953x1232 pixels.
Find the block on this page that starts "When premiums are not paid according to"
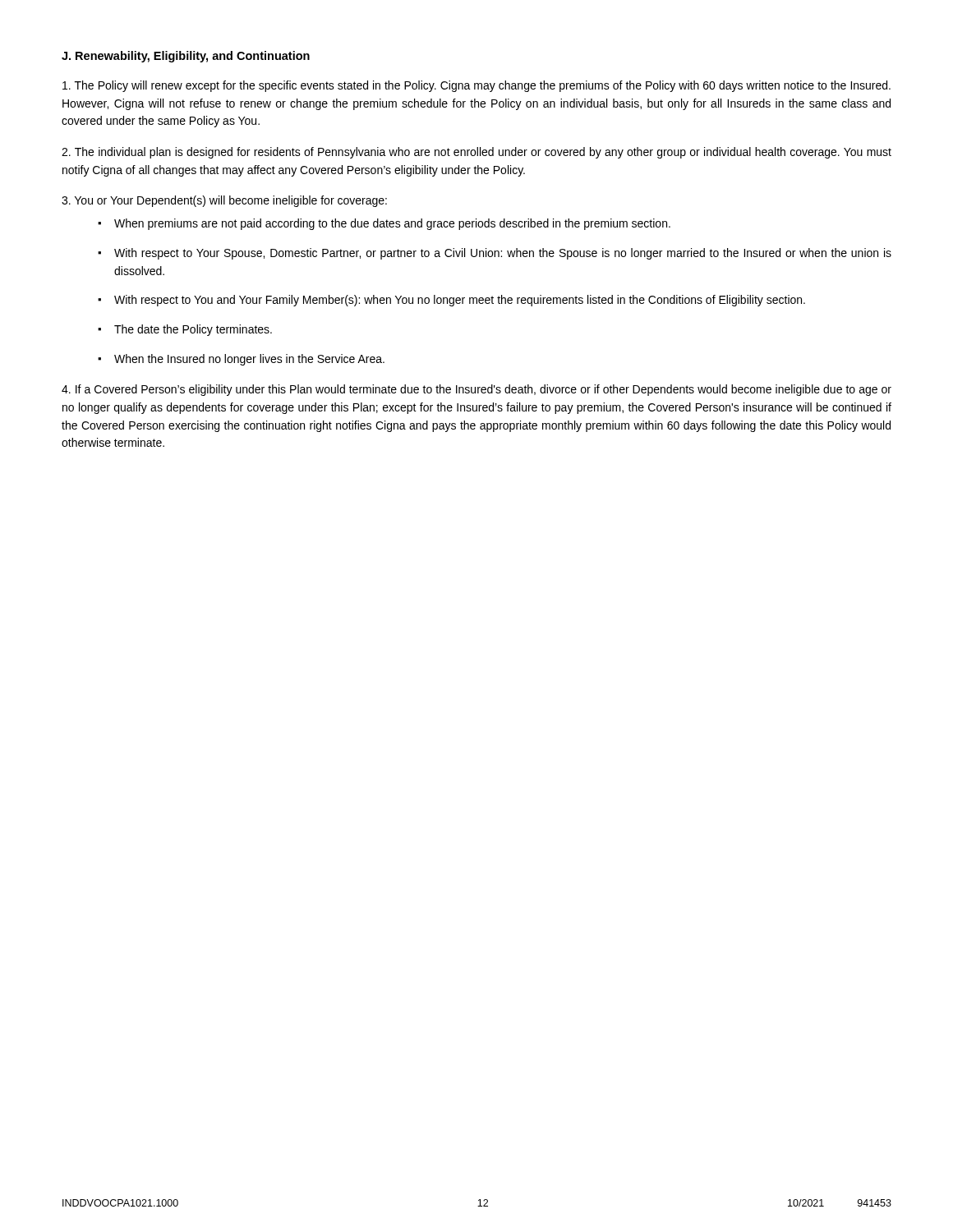pos(393,224)
